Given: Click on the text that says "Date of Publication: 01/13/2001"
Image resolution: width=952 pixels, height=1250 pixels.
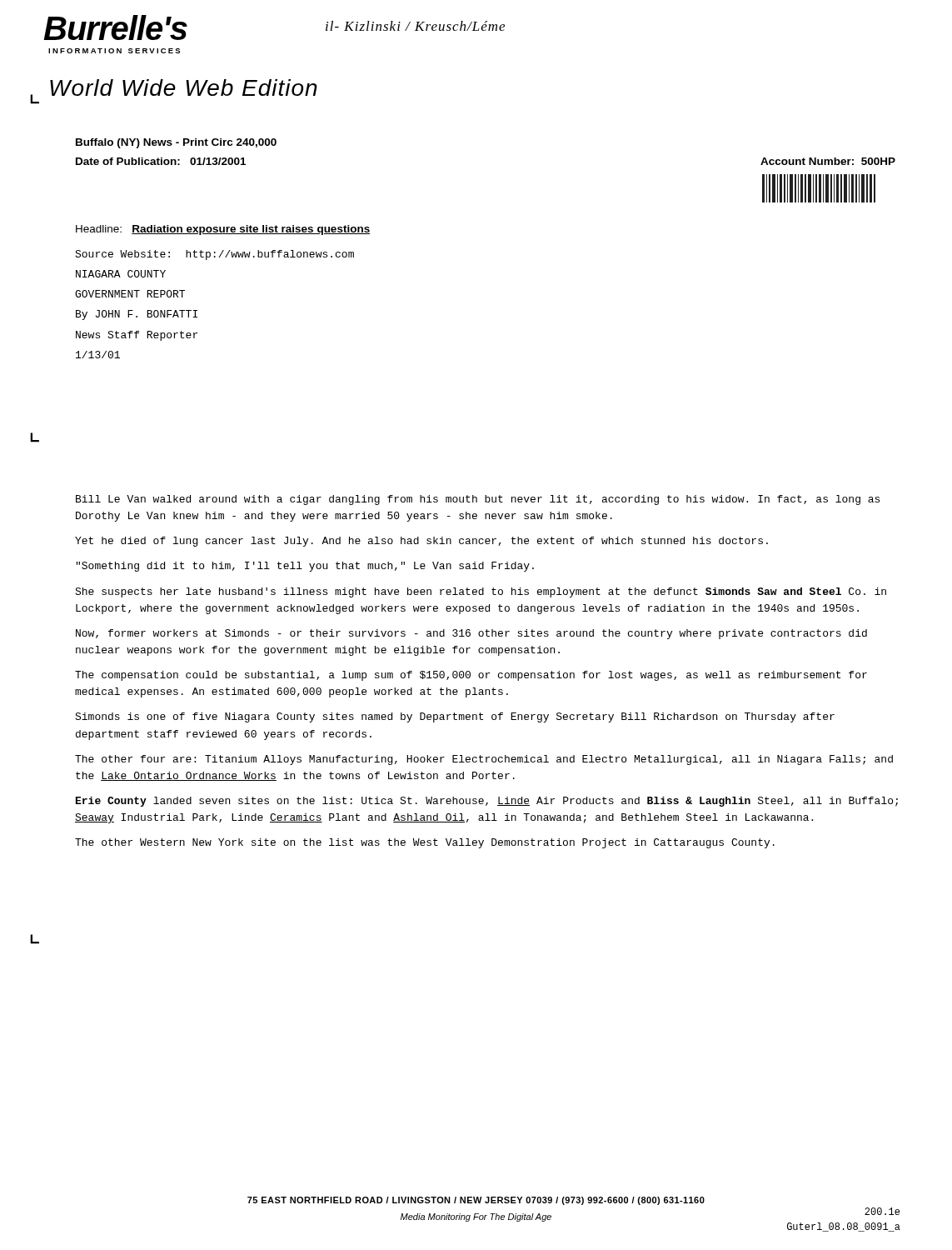Looking at the screenshot, I should coord(161,161).
